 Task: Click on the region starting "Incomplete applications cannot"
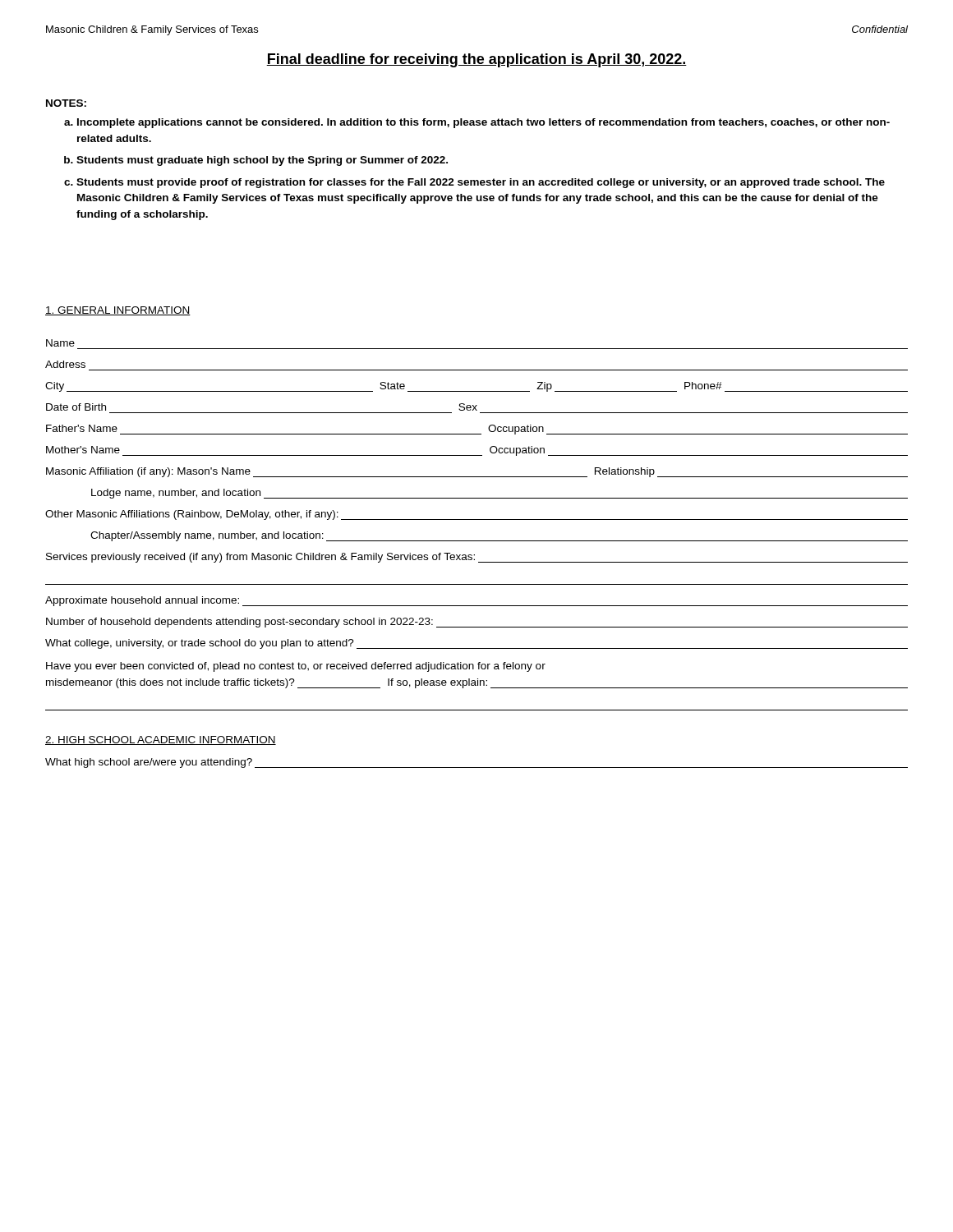(x=483, y=130)
